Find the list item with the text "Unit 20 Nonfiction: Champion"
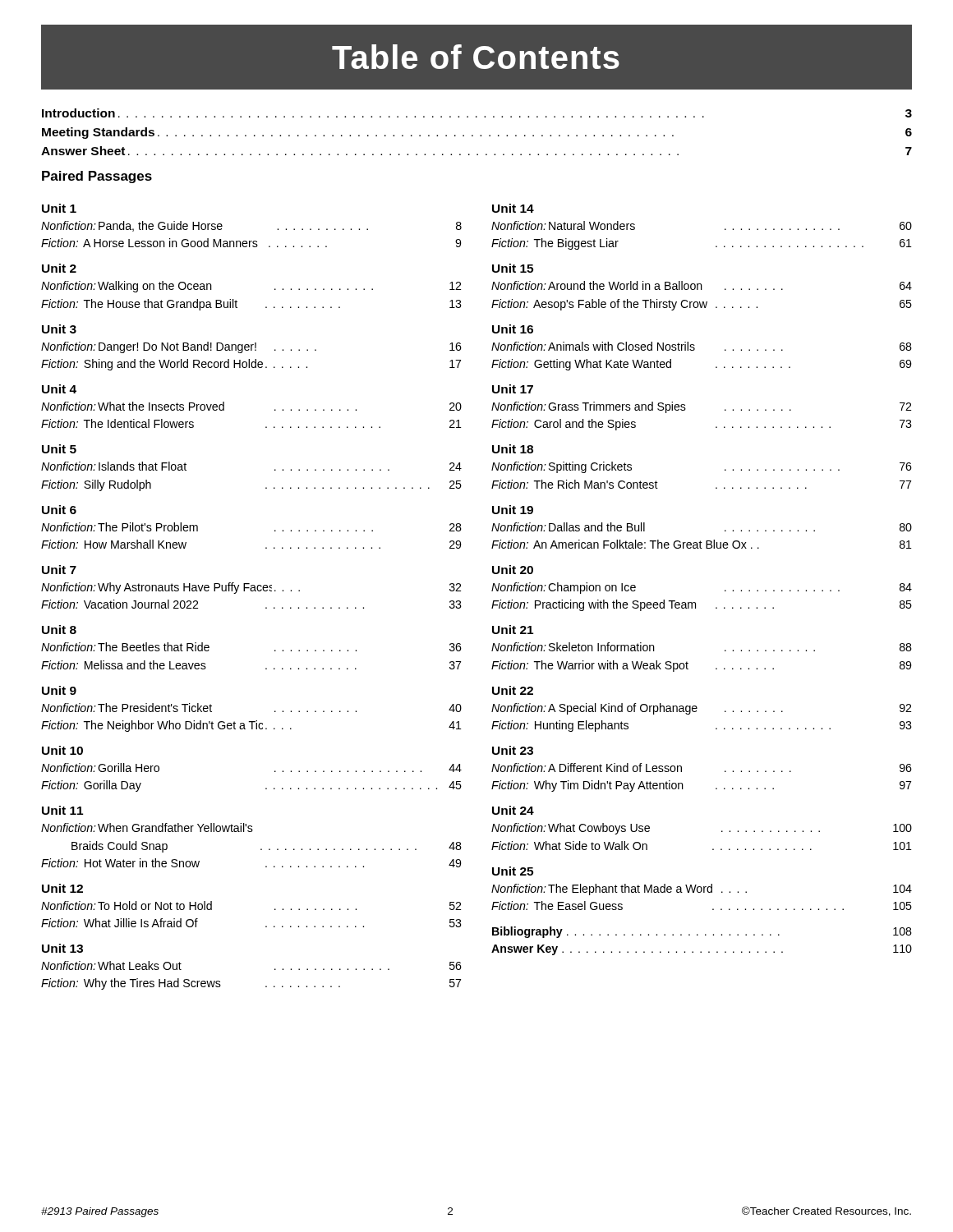 [x=513, y=570]
